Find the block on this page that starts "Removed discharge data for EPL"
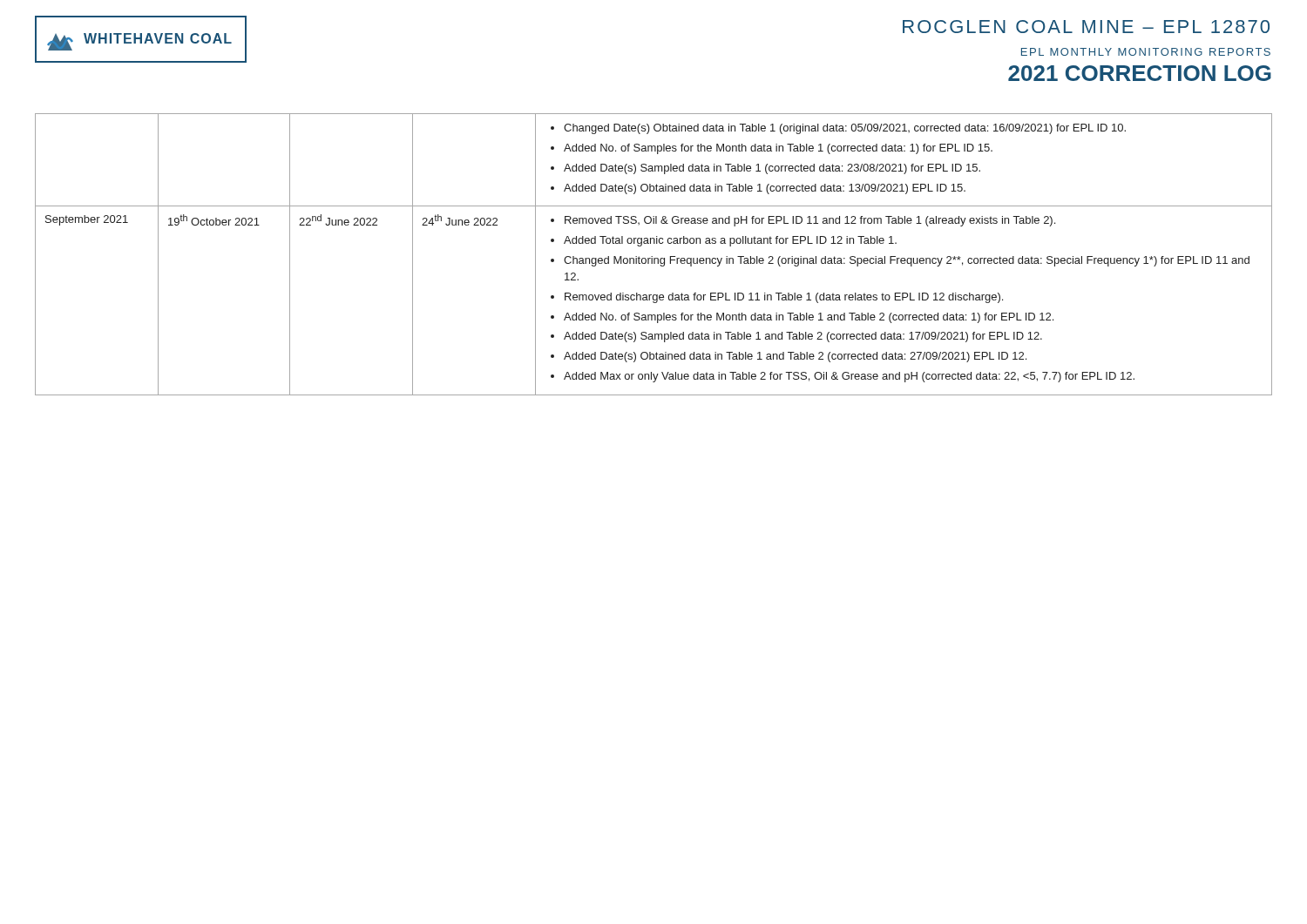 point(784,296)
